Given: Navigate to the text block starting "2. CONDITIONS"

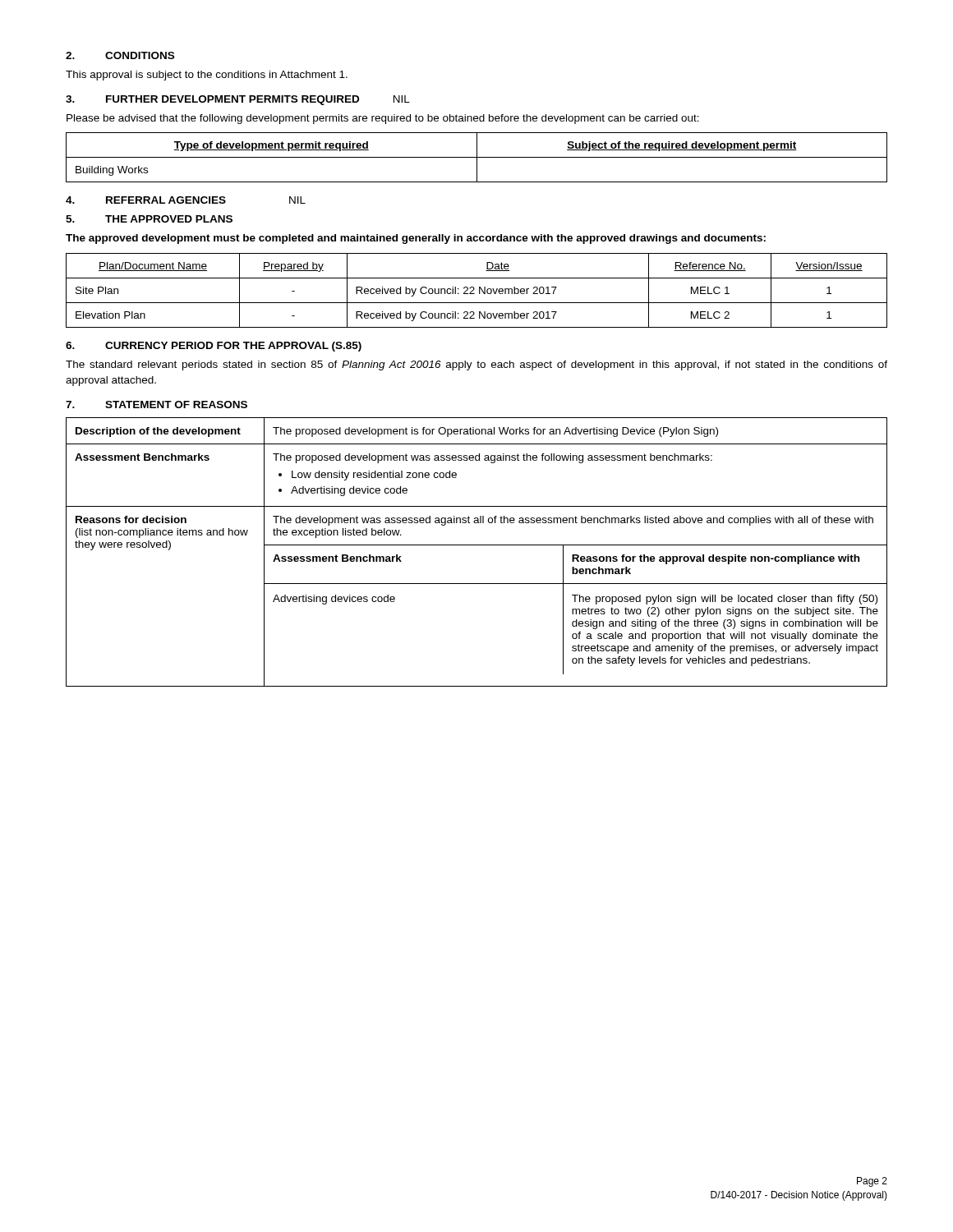Looking at the screenshot, I should pyautogui.click(x=120, y=55).
